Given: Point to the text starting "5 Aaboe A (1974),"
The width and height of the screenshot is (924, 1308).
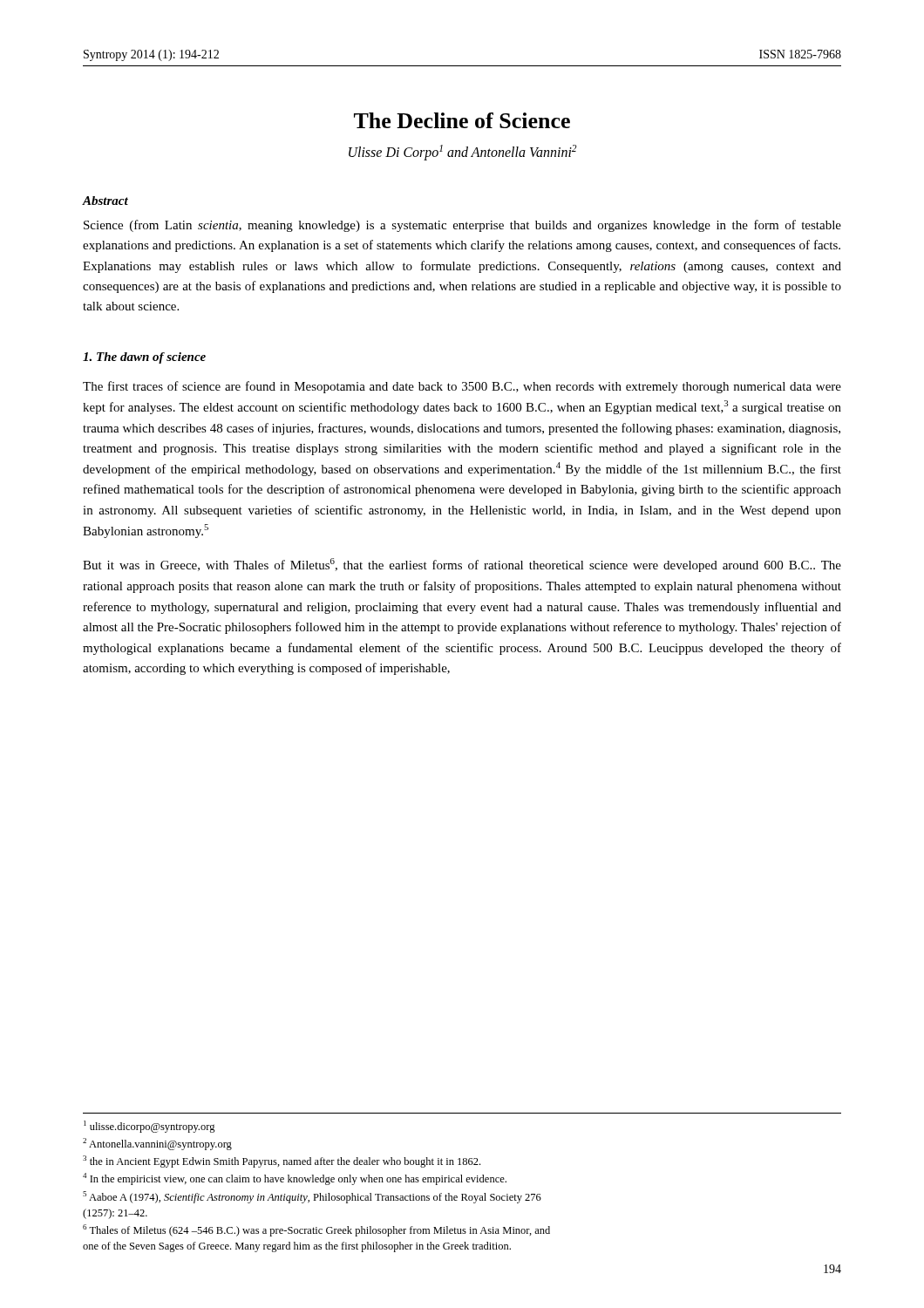Looking at the screenshot, I should coord(312,1204).
